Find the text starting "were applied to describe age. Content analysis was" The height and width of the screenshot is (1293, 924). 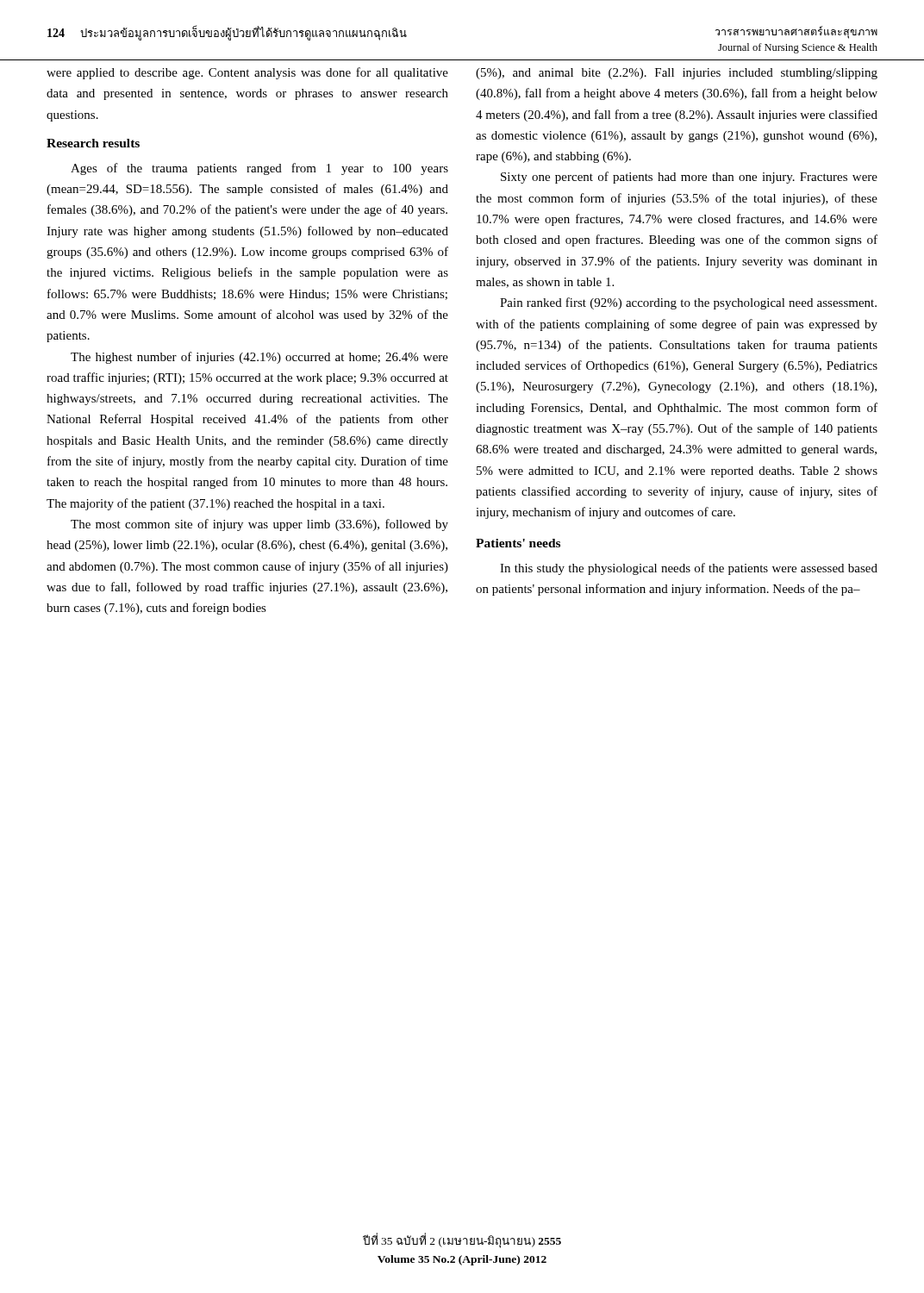pyautogui.click(x=247, y=93)
